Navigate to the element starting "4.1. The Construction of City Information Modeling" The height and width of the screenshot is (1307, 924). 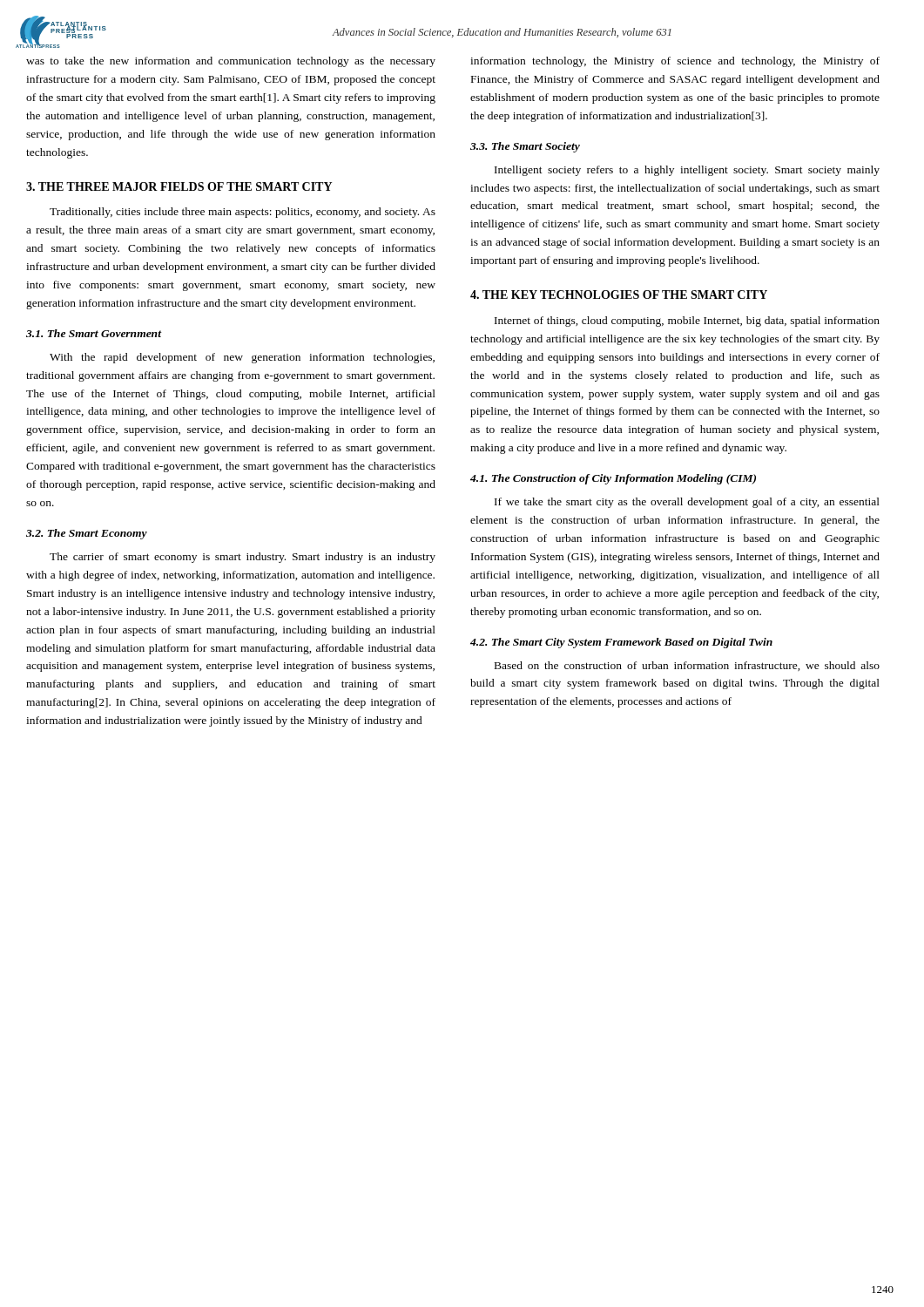tap(614, 478)
